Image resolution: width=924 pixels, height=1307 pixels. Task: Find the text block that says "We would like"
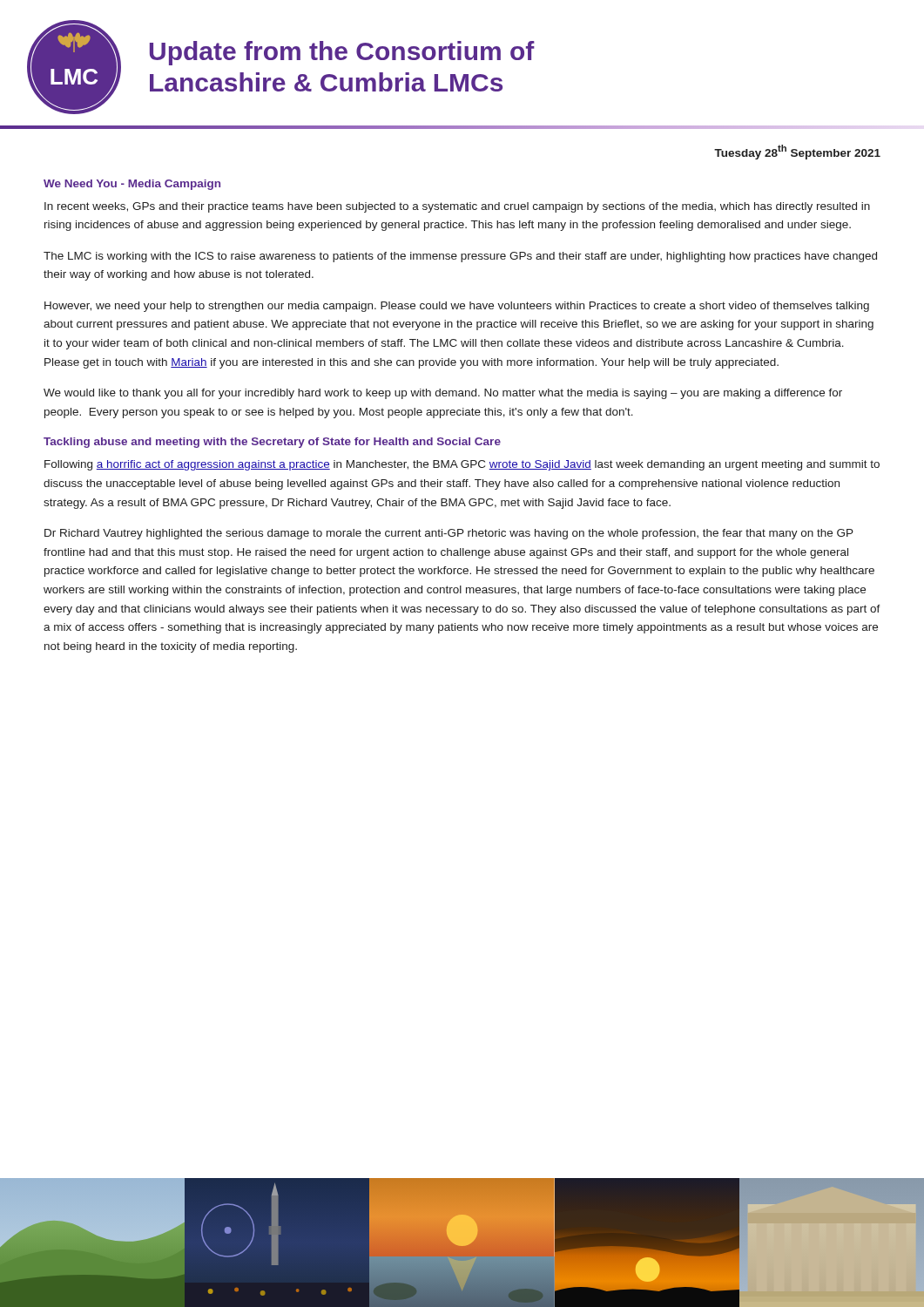click(443, 402)
